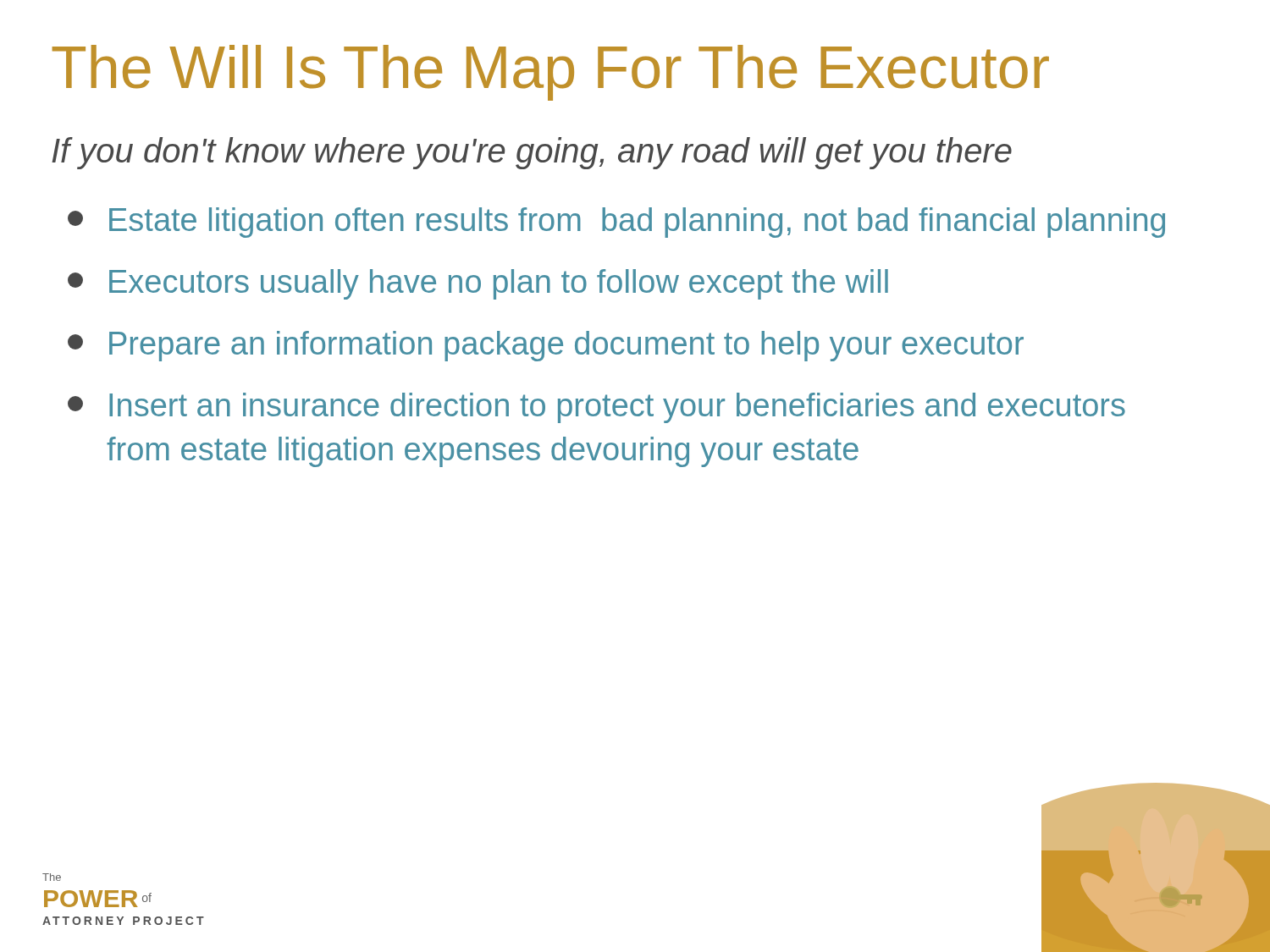Find the region starting "If you don't know where you're going, any"

click(532, 150)
